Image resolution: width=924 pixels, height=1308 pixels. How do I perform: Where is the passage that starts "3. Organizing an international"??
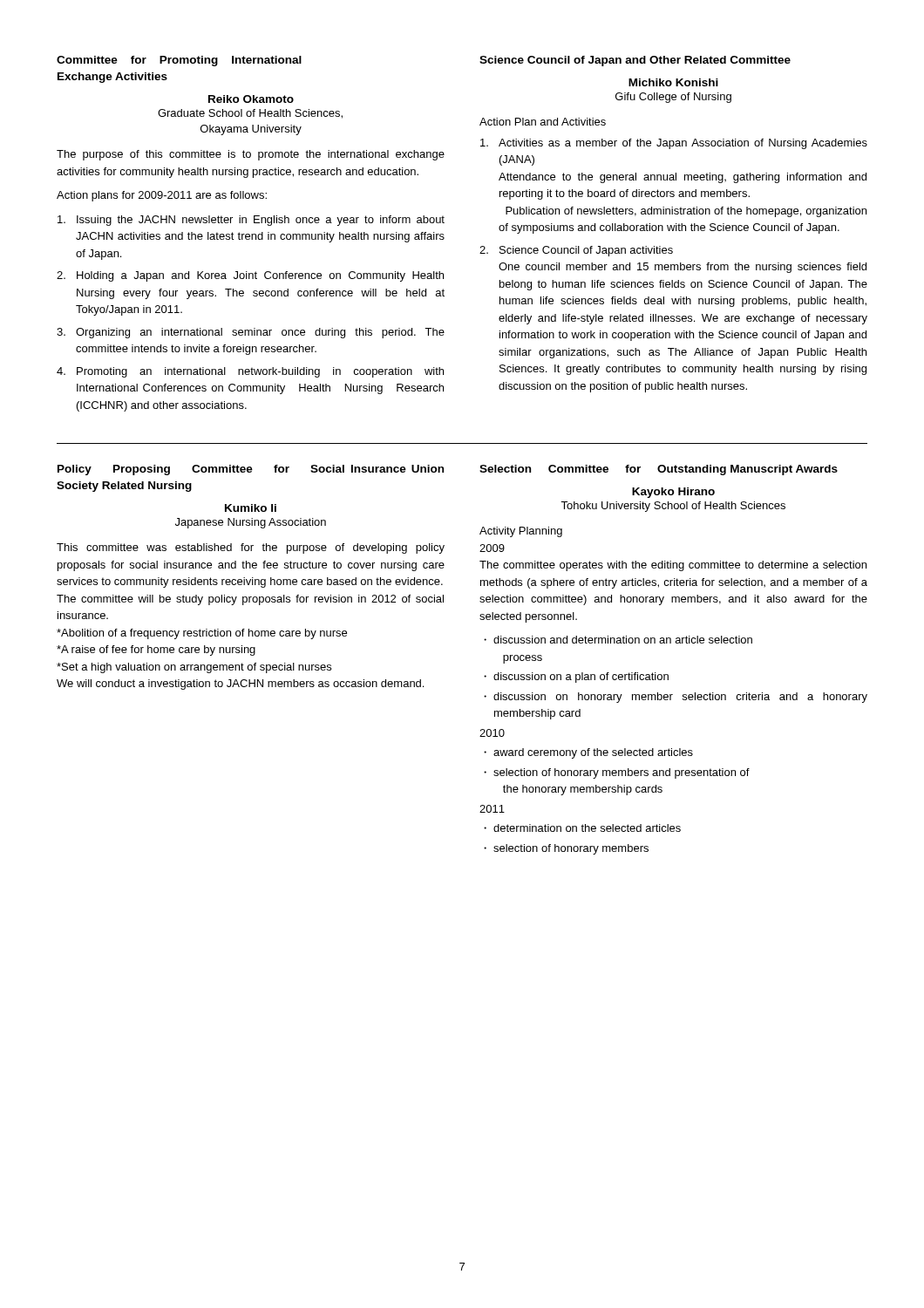click(251, 340)
